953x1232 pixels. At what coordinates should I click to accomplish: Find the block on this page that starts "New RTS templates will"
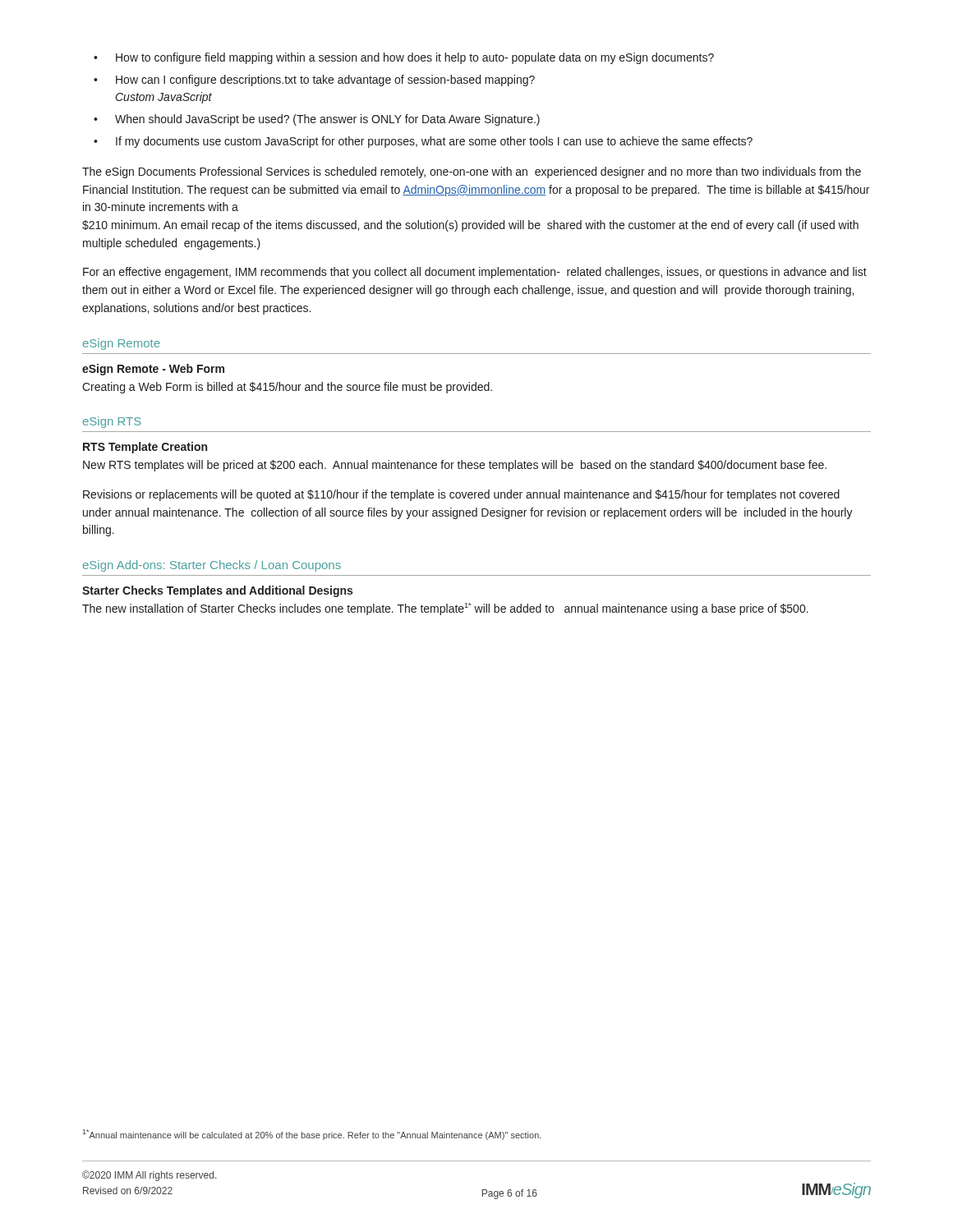click(455, 465)
